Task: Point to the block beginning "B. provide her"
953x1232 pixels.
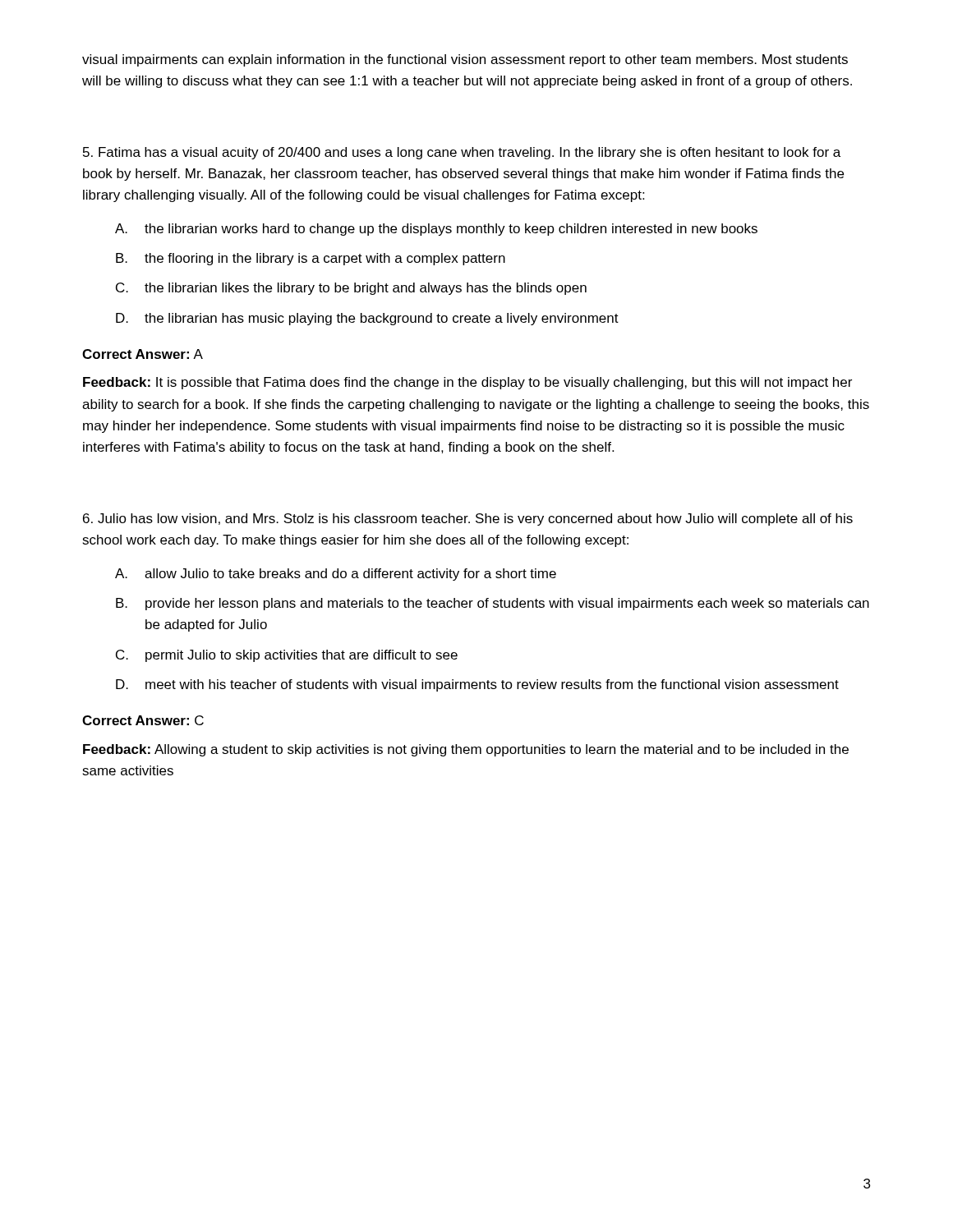Action: [493, 615]
